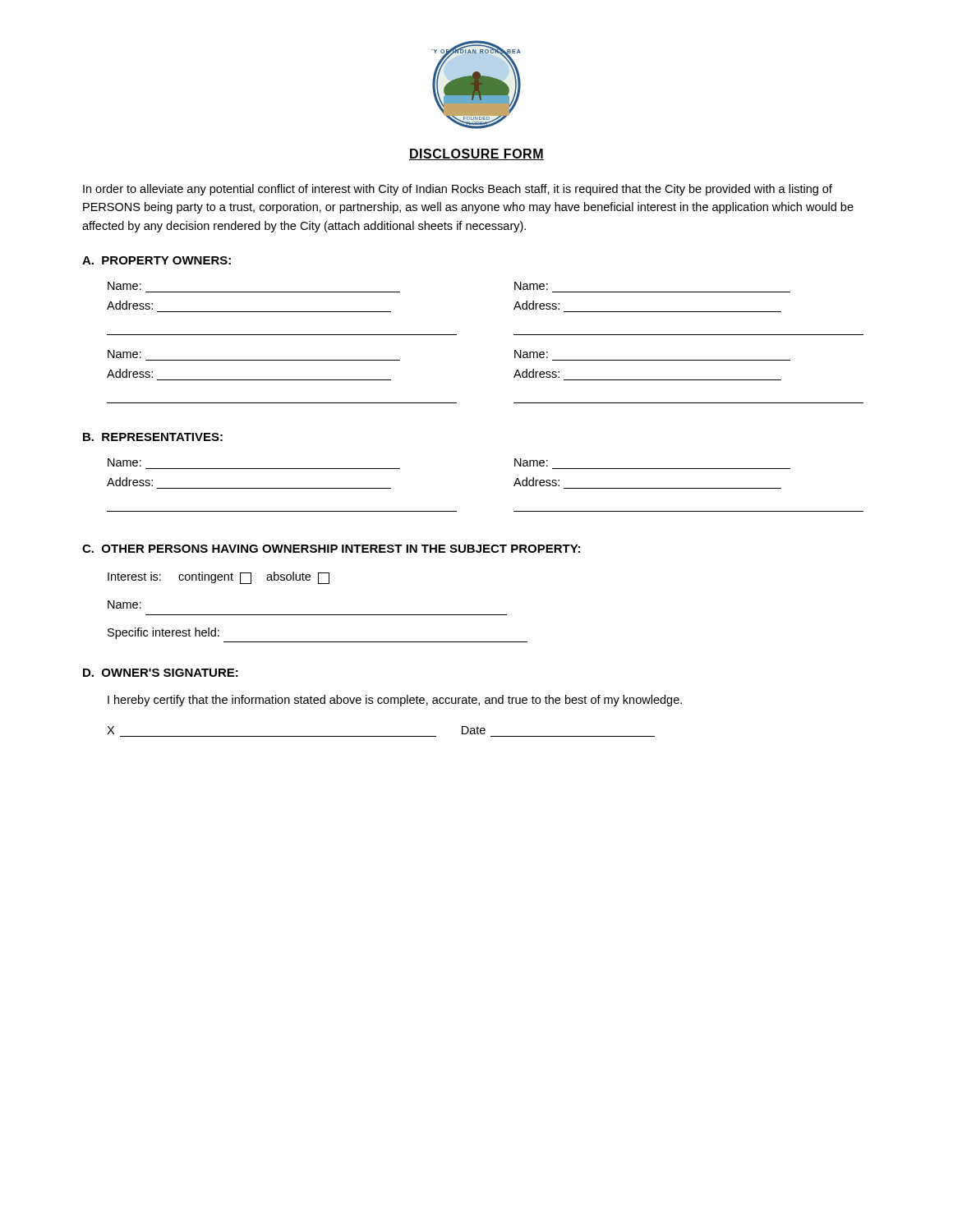The width and height of the screenshot is (953, 1232).
Task: Locate the text "D. OWNER'S SIGNATURE:"
Action: [161, 673]
